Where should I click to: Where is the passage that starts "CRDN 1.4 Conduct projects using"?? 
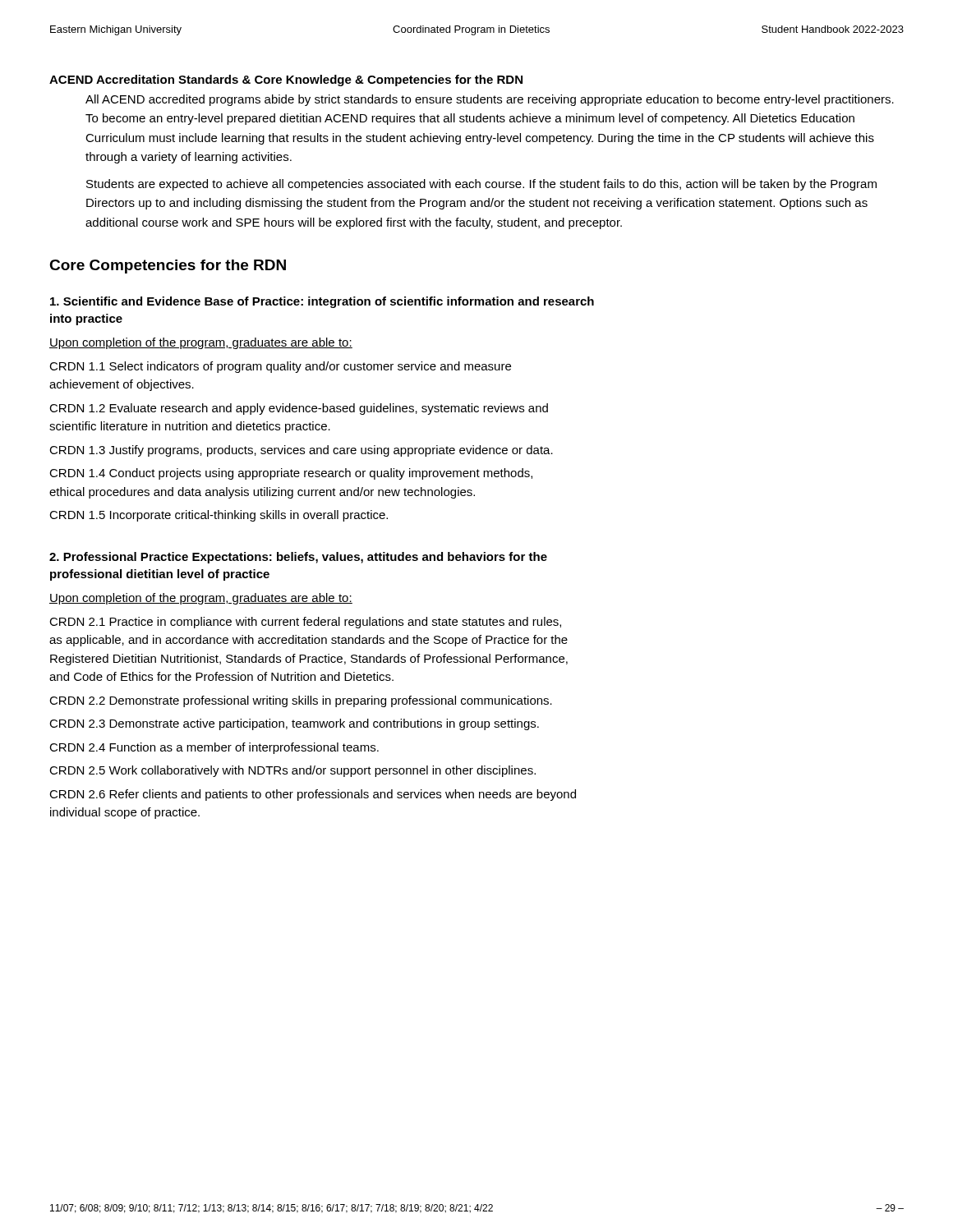click(291, 482)
